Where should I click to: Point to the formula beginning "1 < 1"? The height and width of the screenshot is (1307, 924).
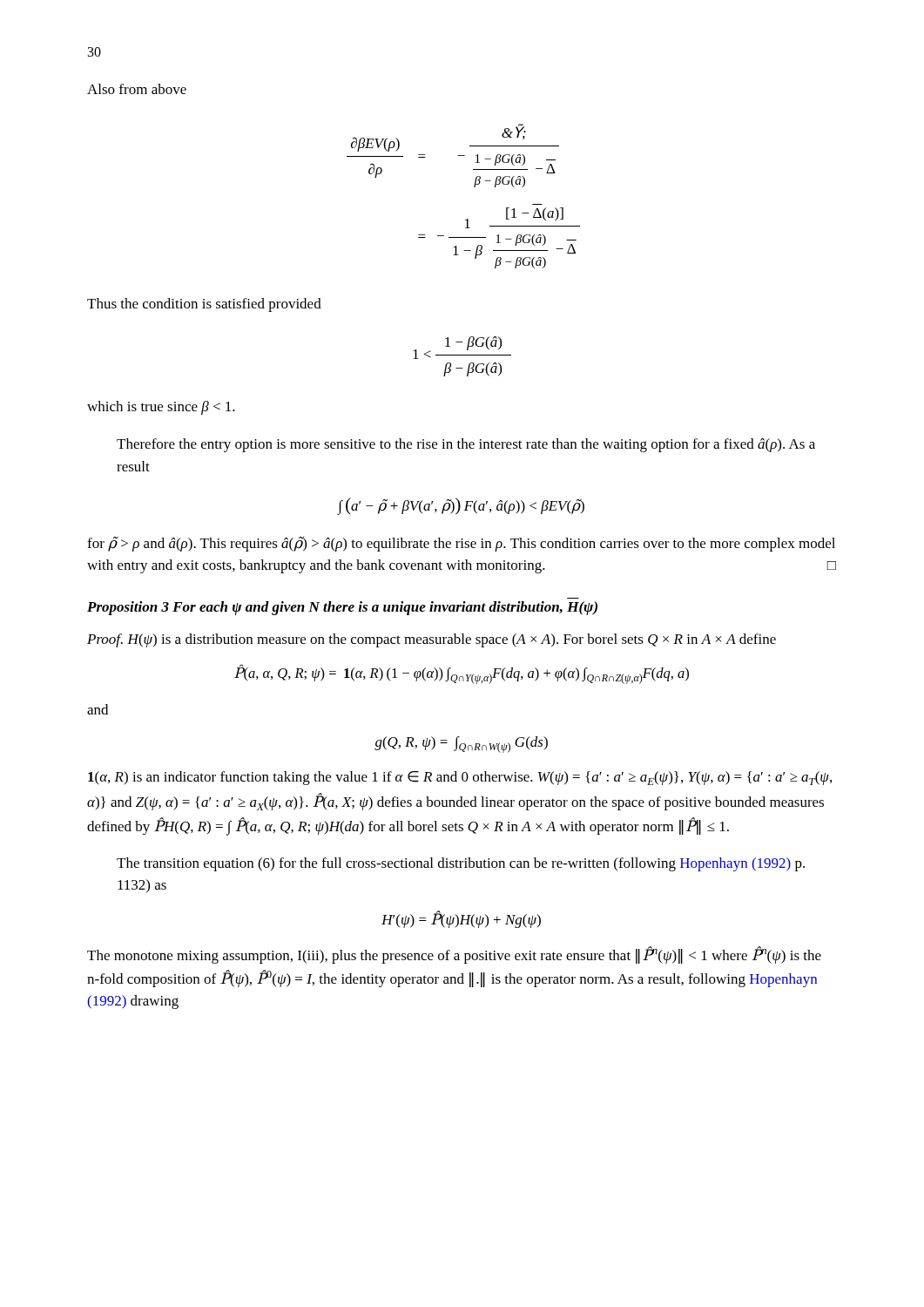[462, 355]
